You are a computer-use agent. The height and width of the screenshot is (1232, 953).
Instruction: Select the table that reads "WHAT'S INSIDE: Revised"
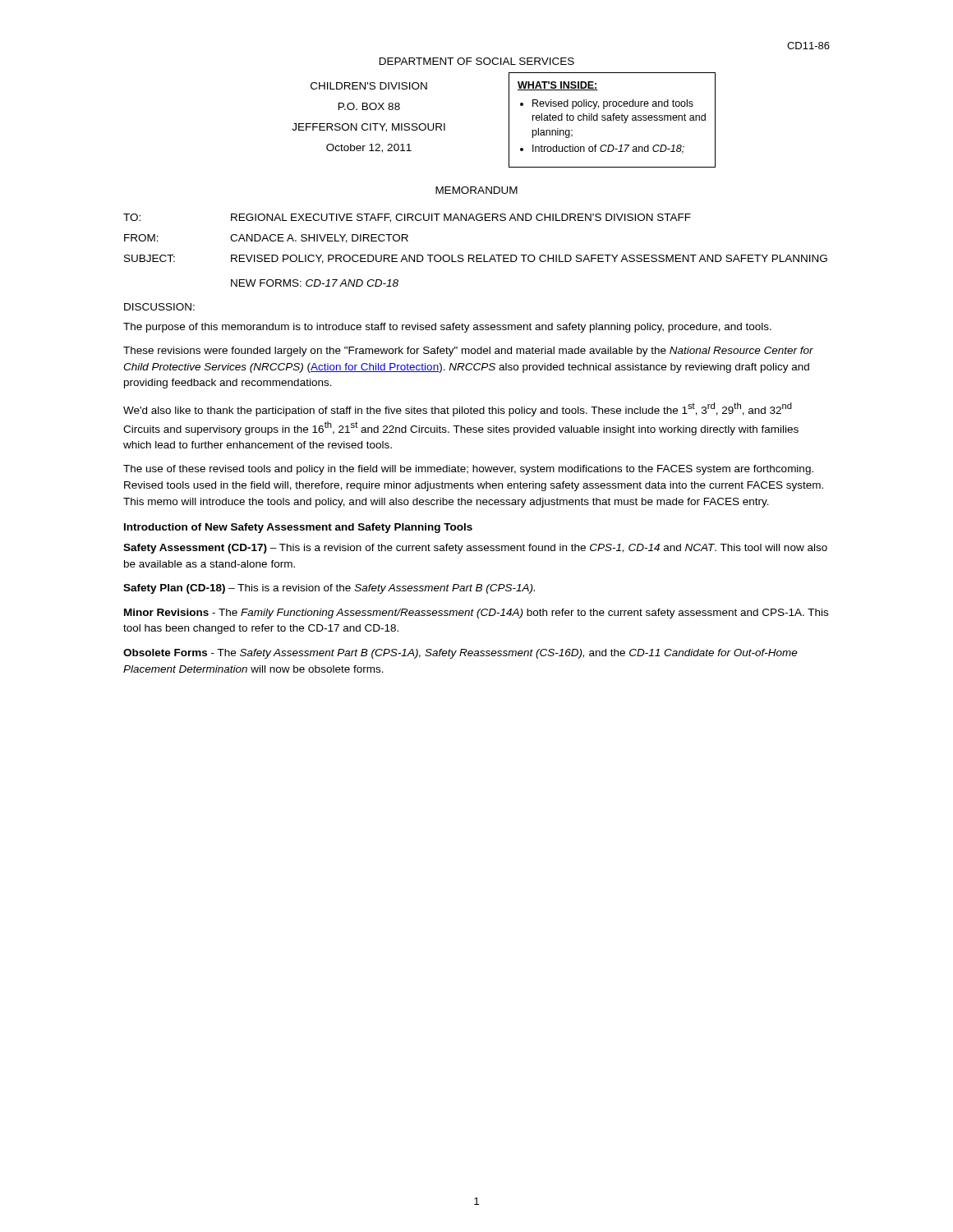pos(612,120)
